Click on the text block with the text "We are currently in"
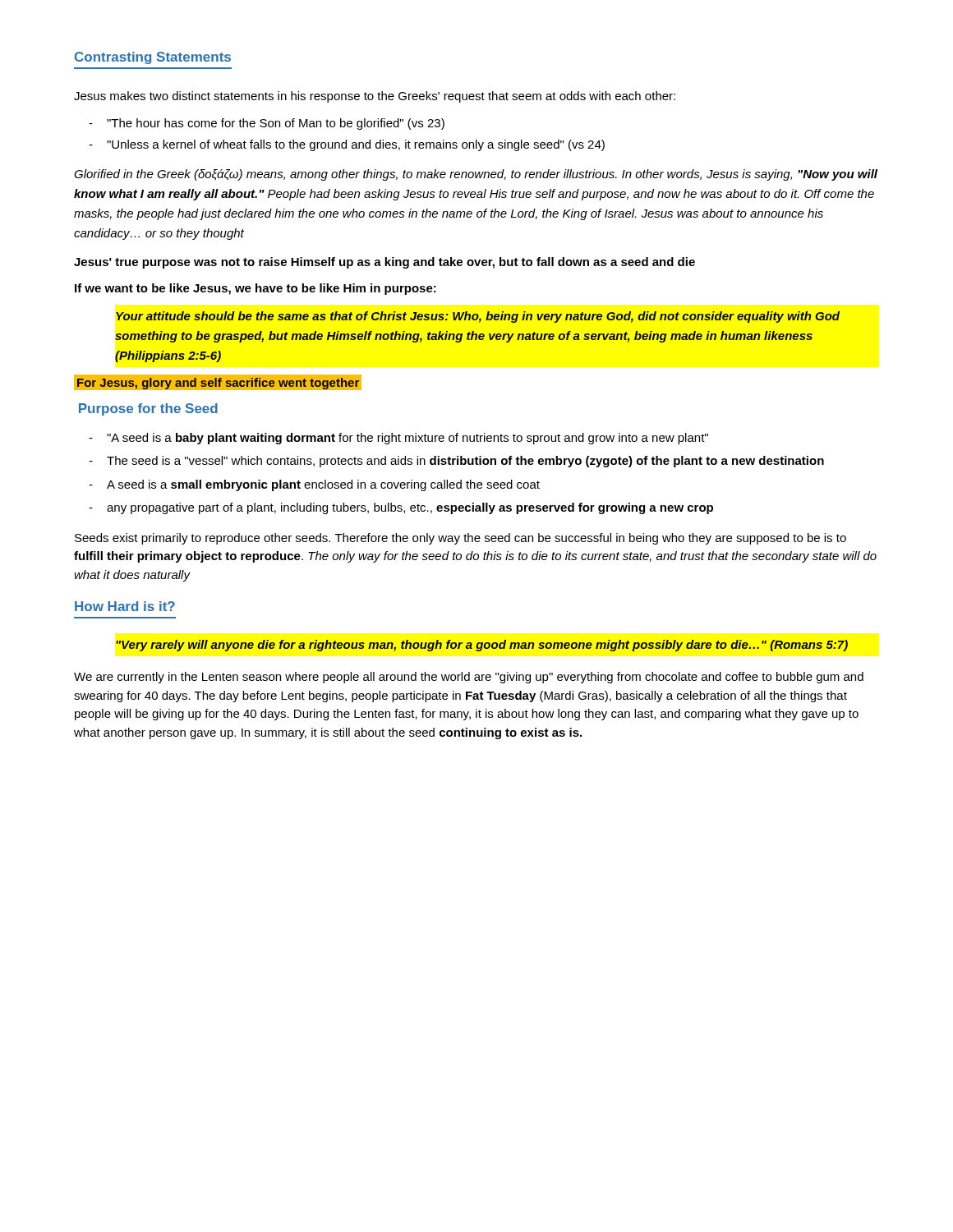The width and height of the screenshot is (953, 1232). pos(469,704)
